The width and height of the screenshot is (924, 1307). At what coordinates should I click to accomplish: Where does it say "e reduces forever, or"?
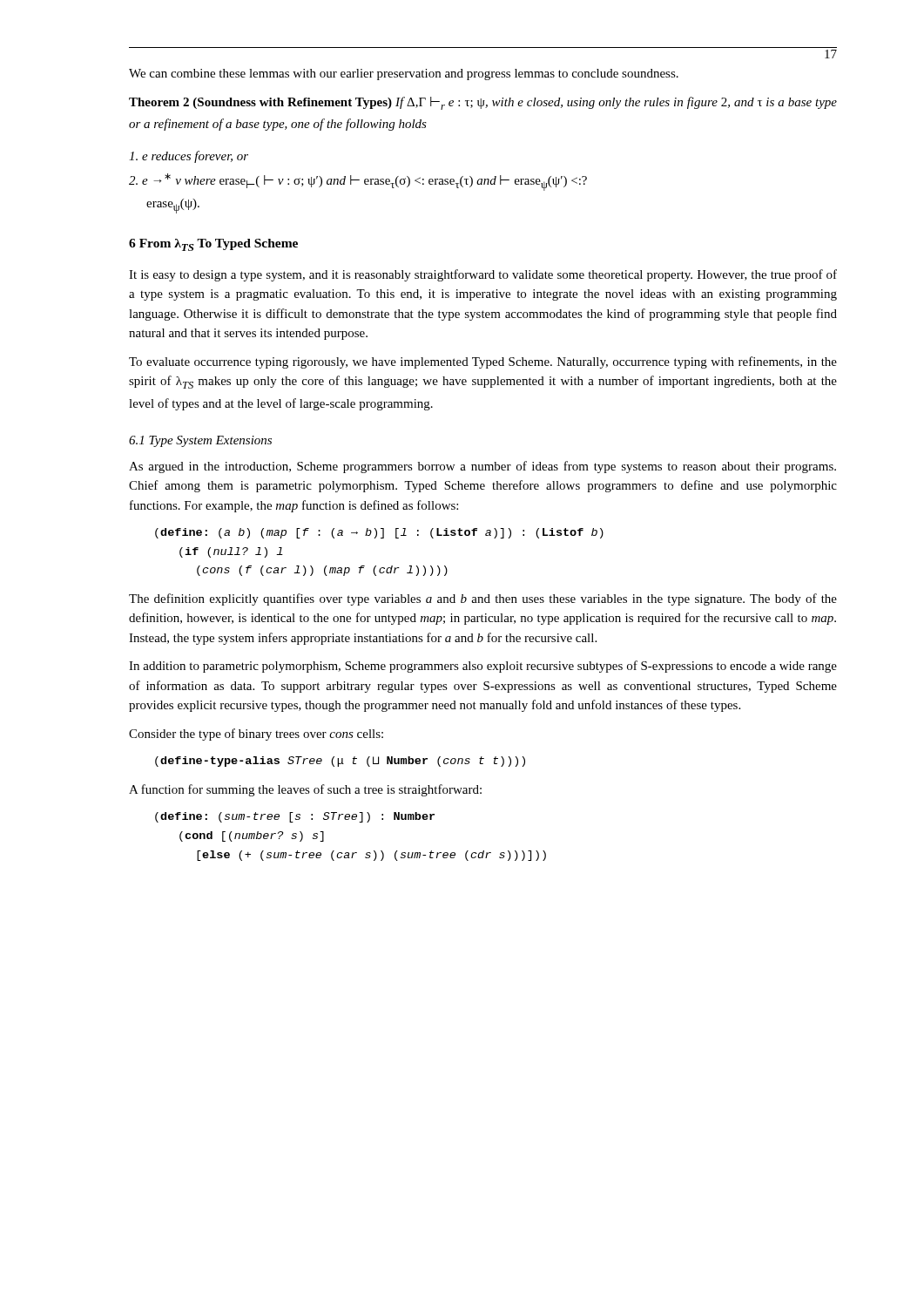point(189,156)
